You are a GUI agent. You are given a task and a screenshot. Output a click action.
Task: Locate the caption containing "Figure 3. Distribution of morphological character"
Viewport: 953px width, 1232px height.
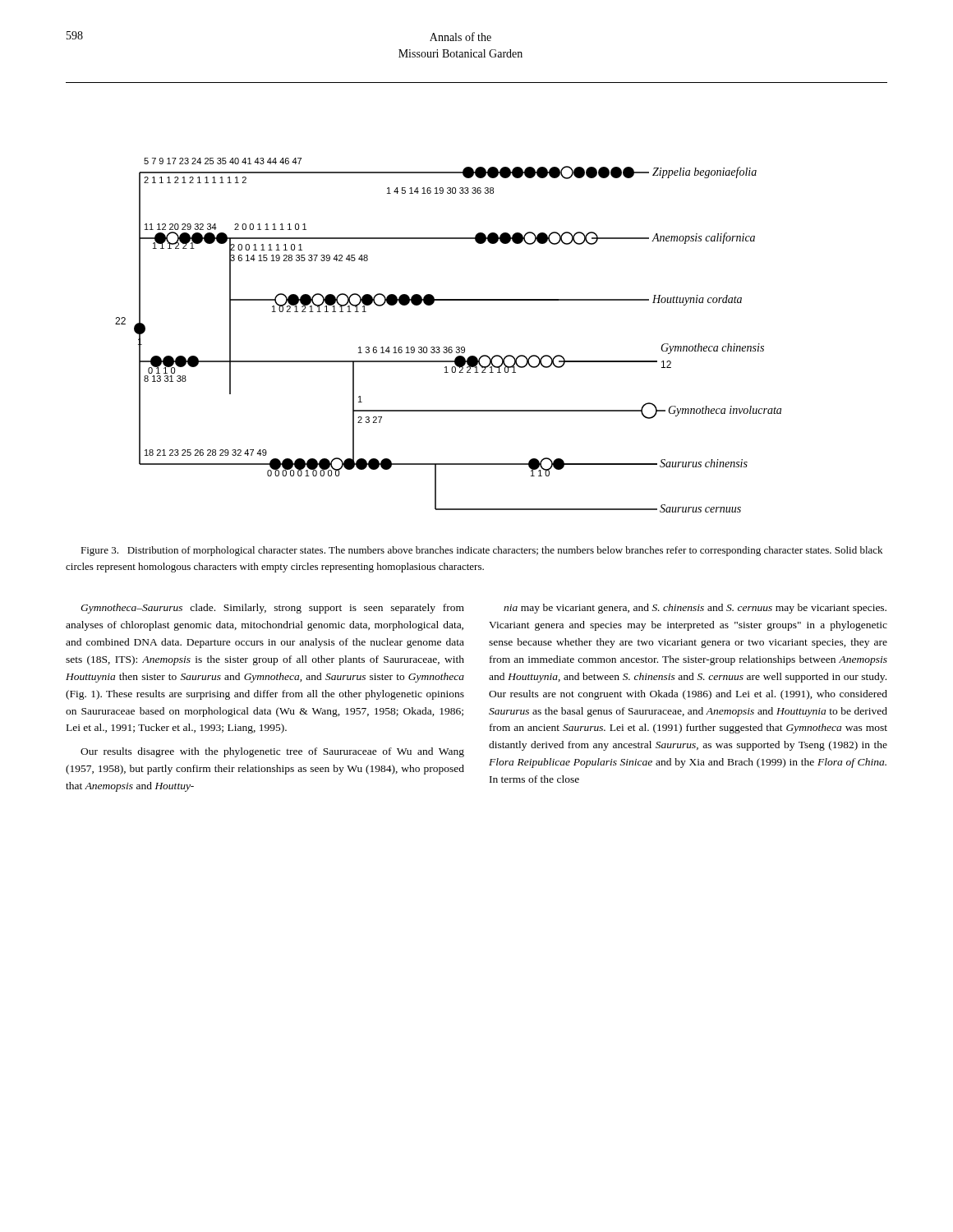point(476,558)
